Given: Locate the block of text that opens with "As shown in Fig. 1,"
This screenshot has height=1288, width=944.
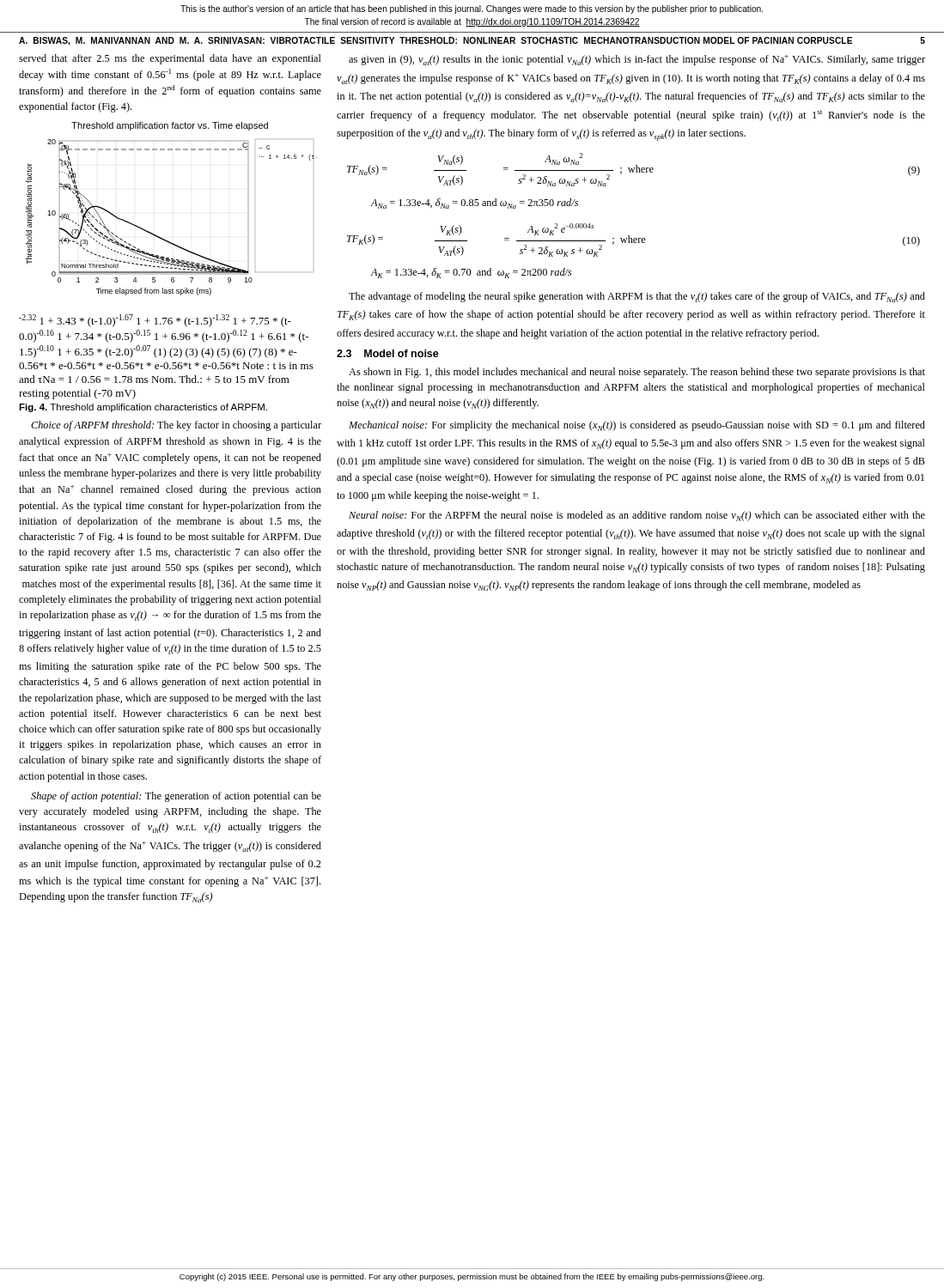Looking at the screenshot, I should pyautogui.click(x=631, y=480).
